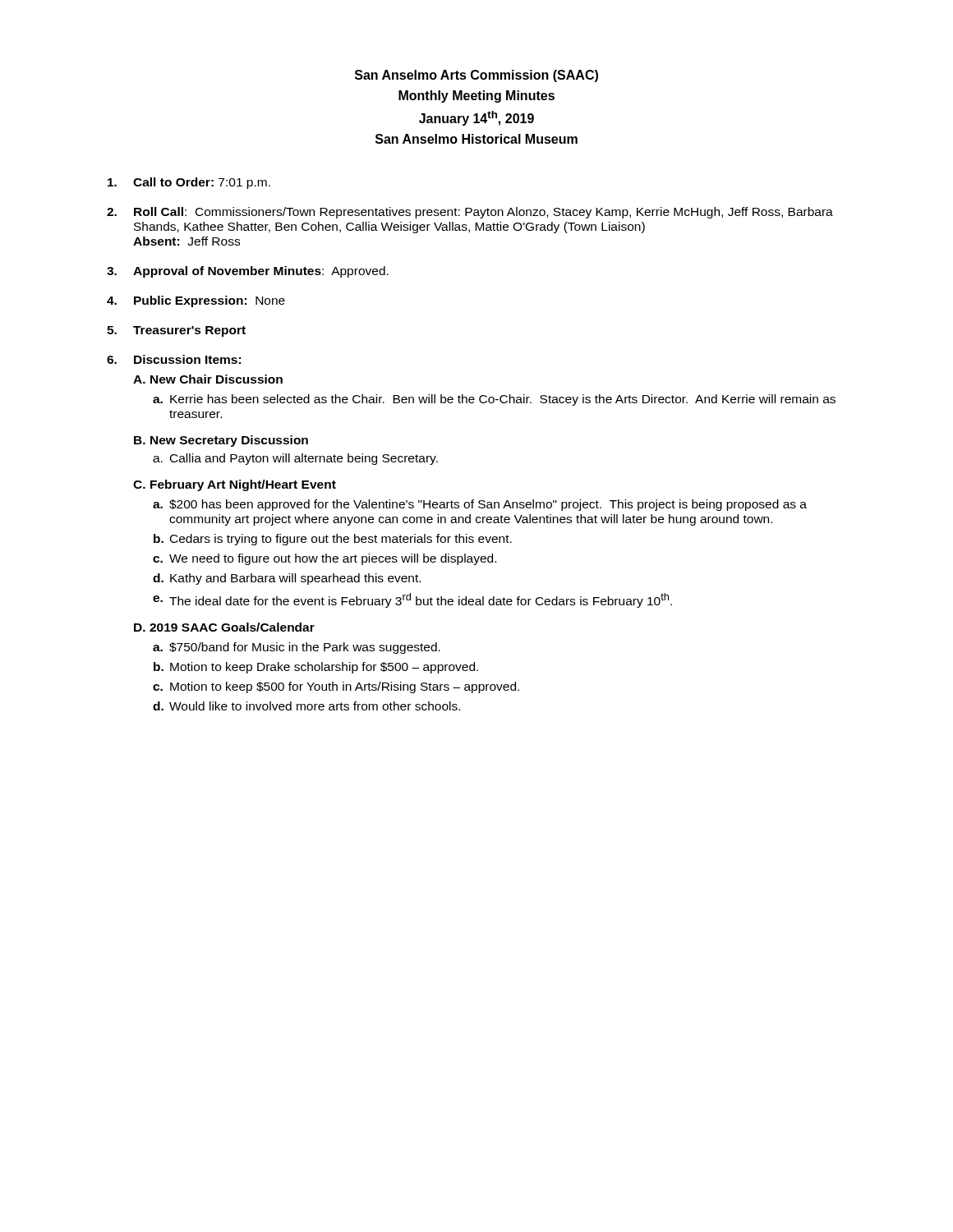Select the title that says "San Anselmo Arts Commission (SAAC) Monthly"
Screen dimensions: 1232x953
[476, 108]
